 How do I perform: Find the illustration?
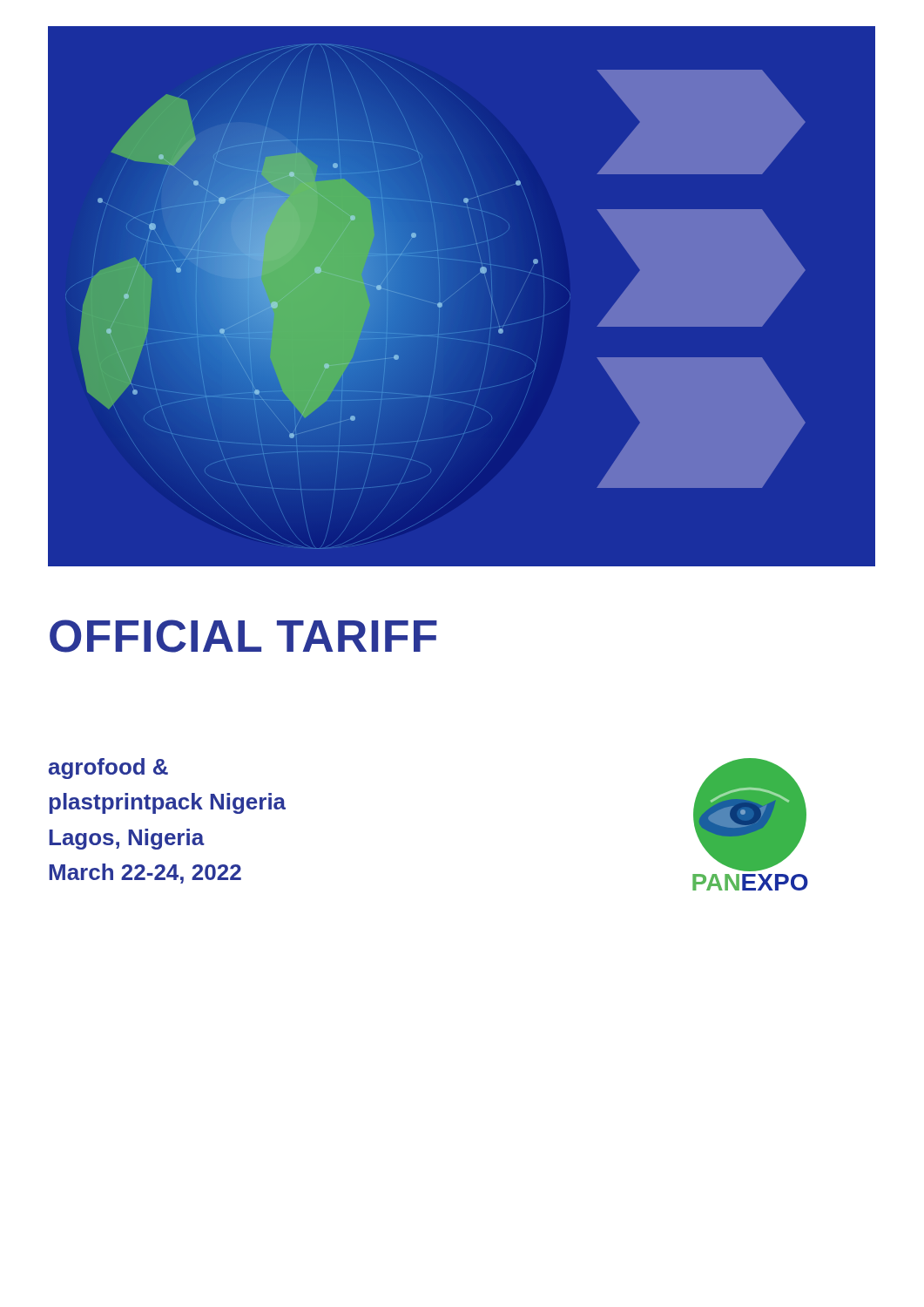462,296
